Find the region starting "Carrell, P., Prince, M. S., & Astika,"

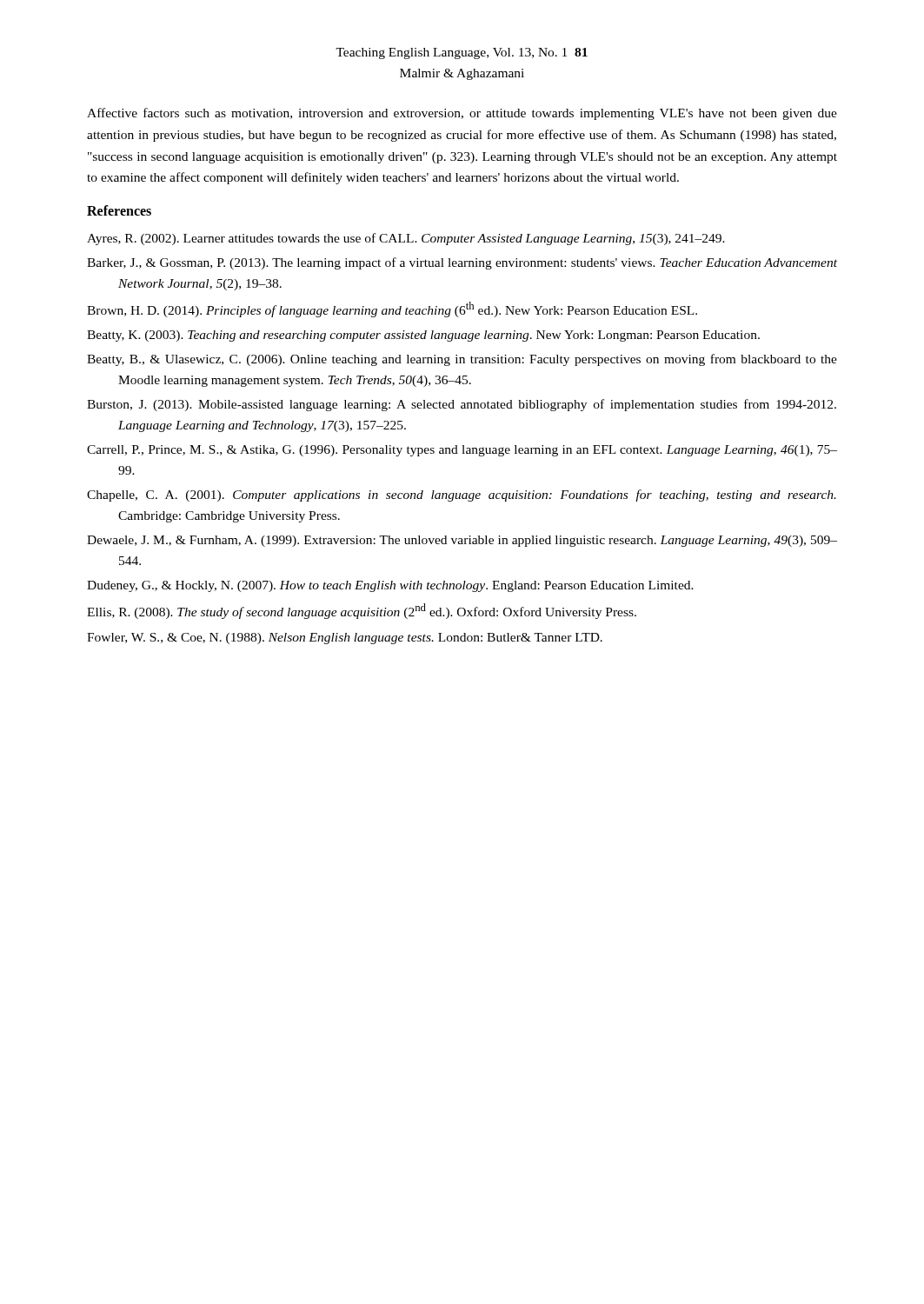462,460
